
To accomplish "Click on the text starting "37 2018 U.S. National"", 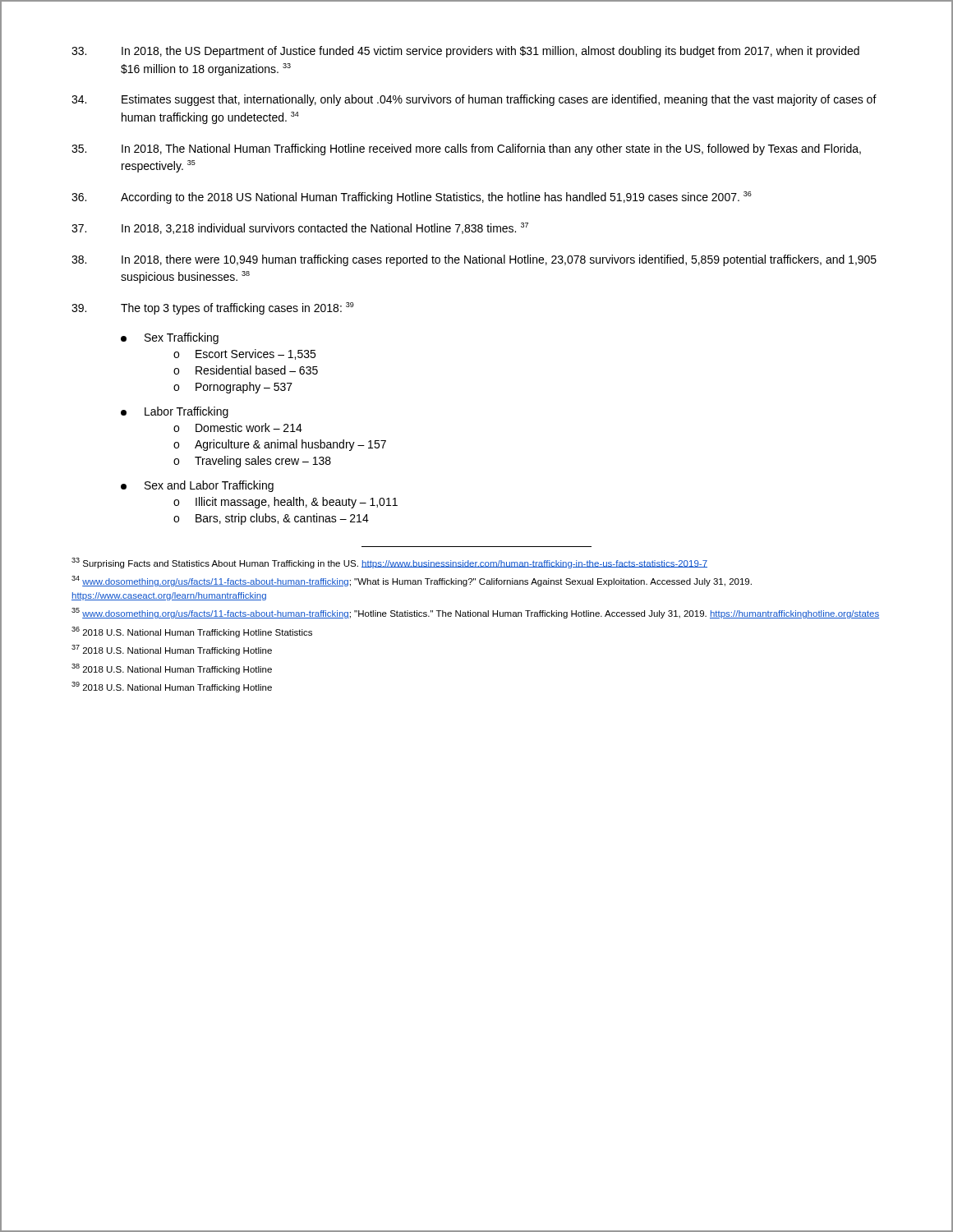I will 172,649.
